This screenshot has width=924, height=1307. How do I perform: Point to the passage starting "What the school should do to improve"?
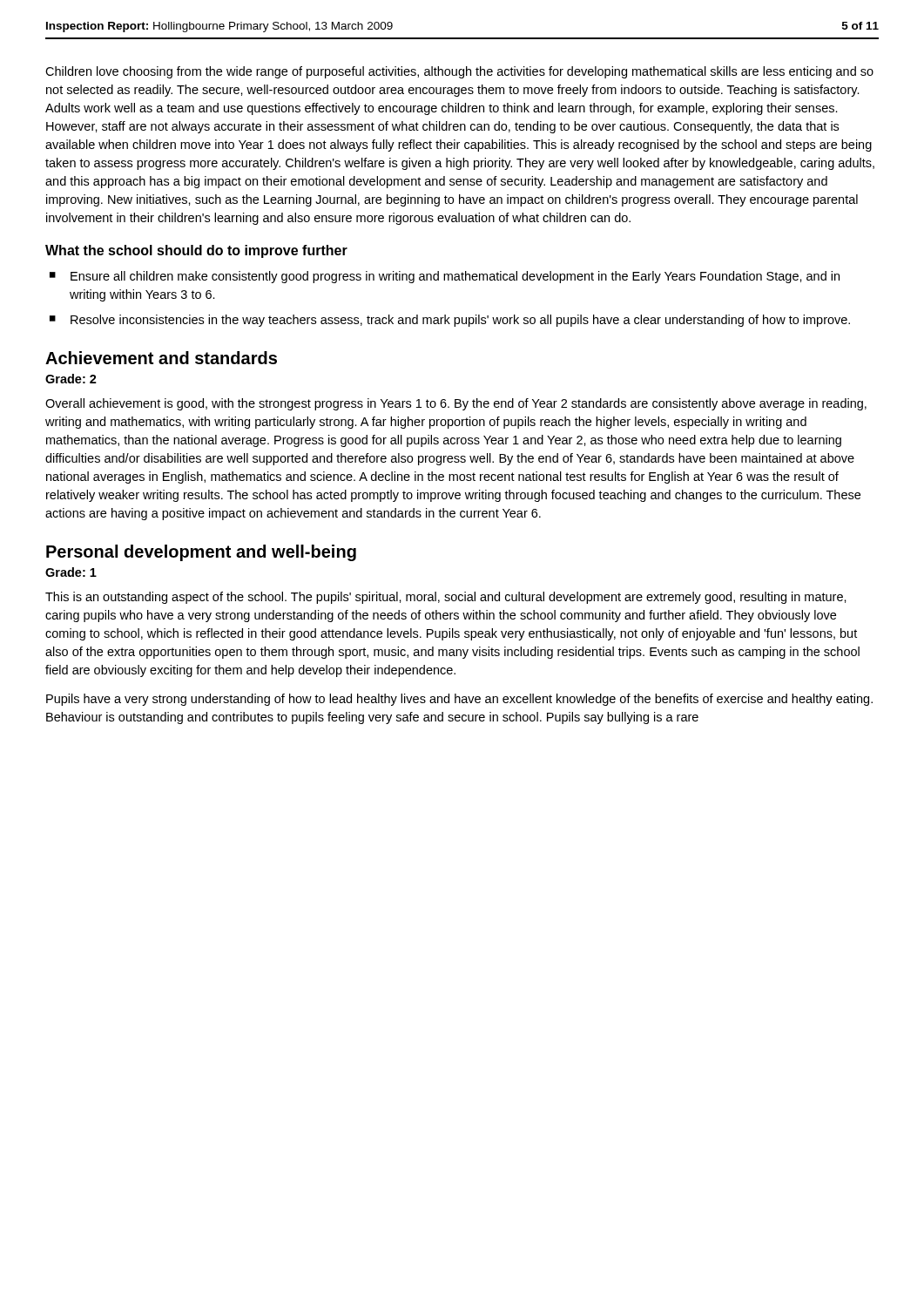pyautogui.click(x=196, y=251)
